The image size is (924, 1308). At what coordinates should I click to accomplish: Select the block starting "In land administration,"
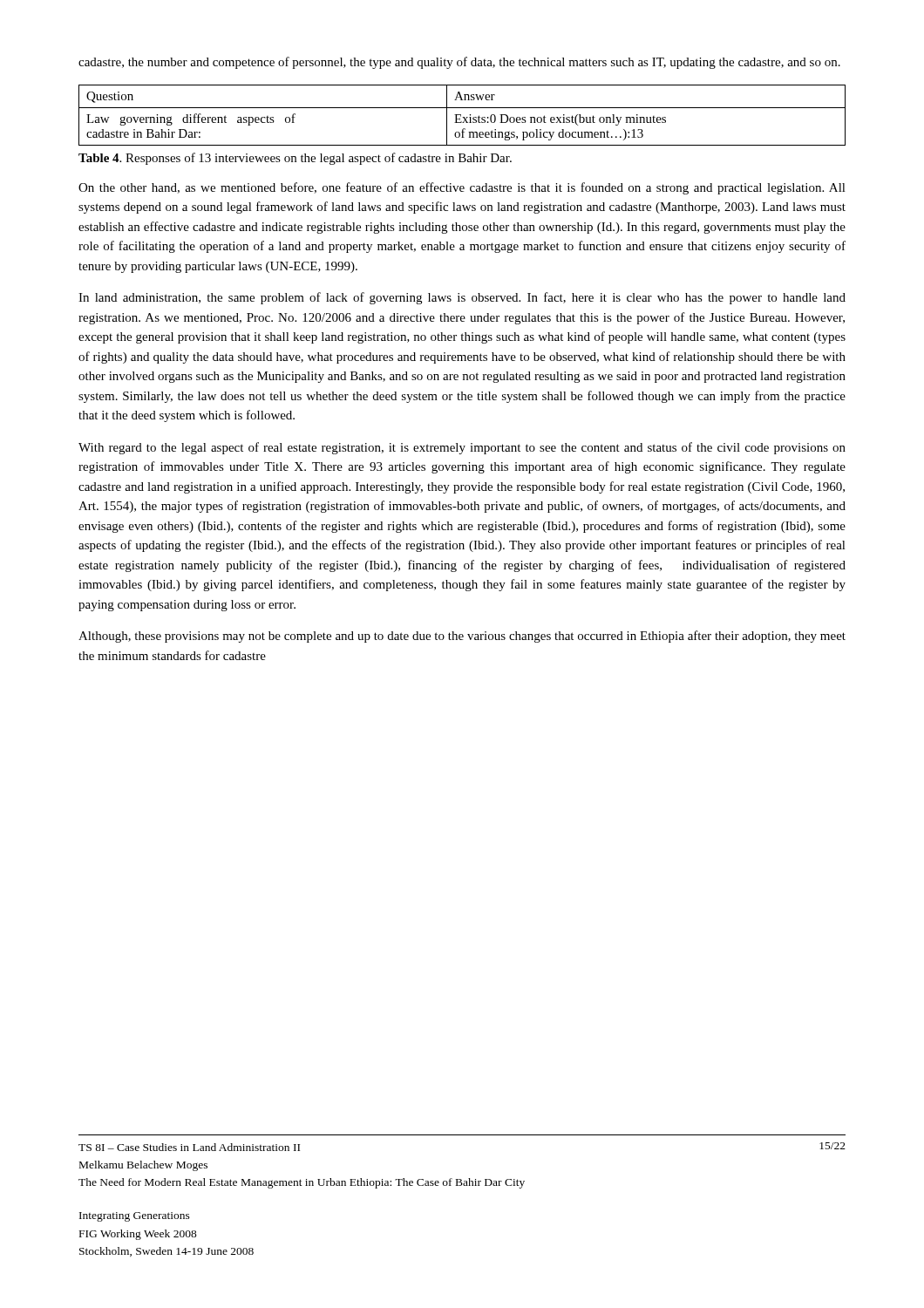click(462, 356)
